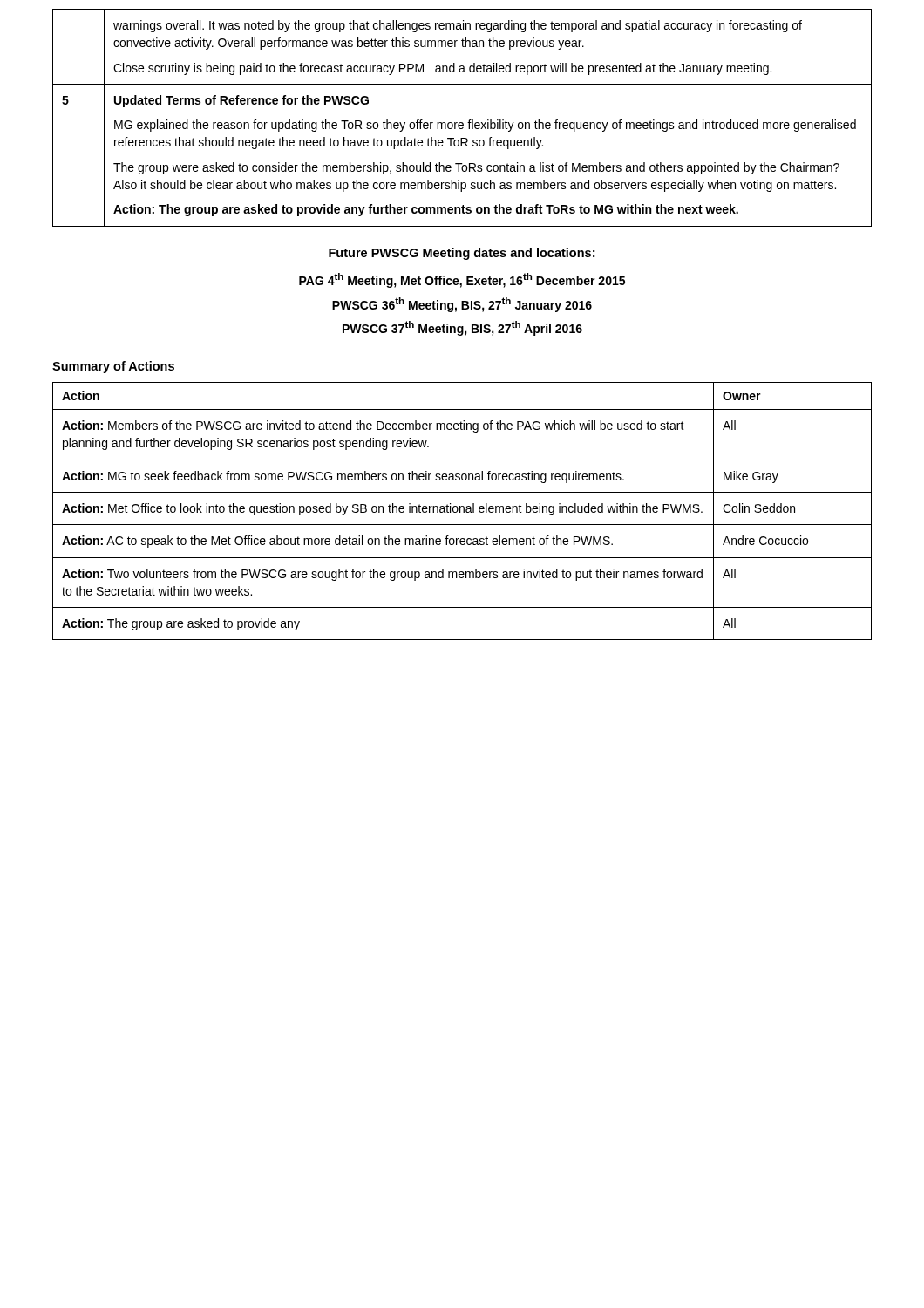Click the section header that begins "Future PWSCG Meeting dates and locations: PAG"
Viewport: 924px width, 1308px height.
(462, 293)
